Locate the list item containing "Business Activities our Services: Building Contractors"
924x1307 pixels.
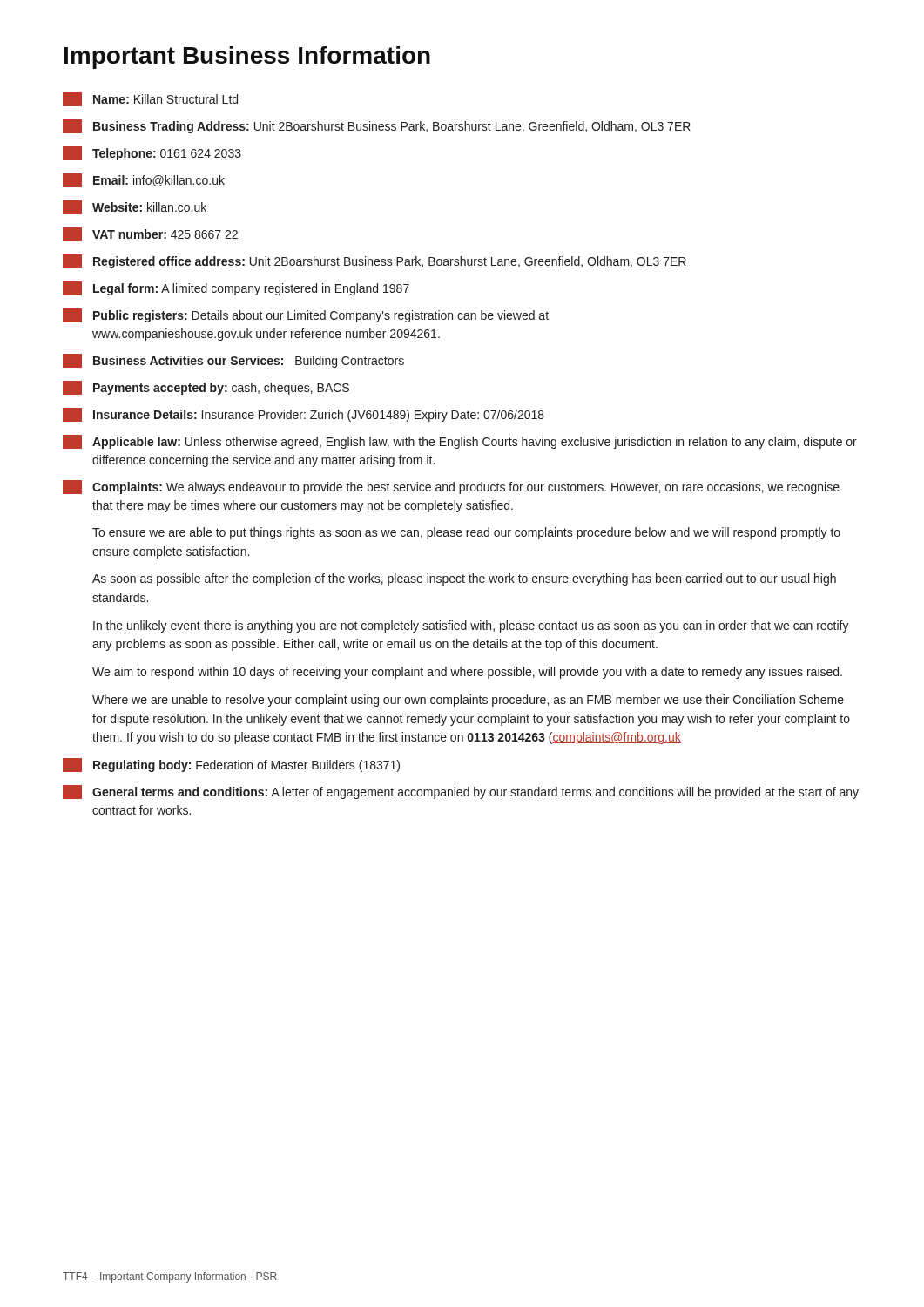click(233, 361)
